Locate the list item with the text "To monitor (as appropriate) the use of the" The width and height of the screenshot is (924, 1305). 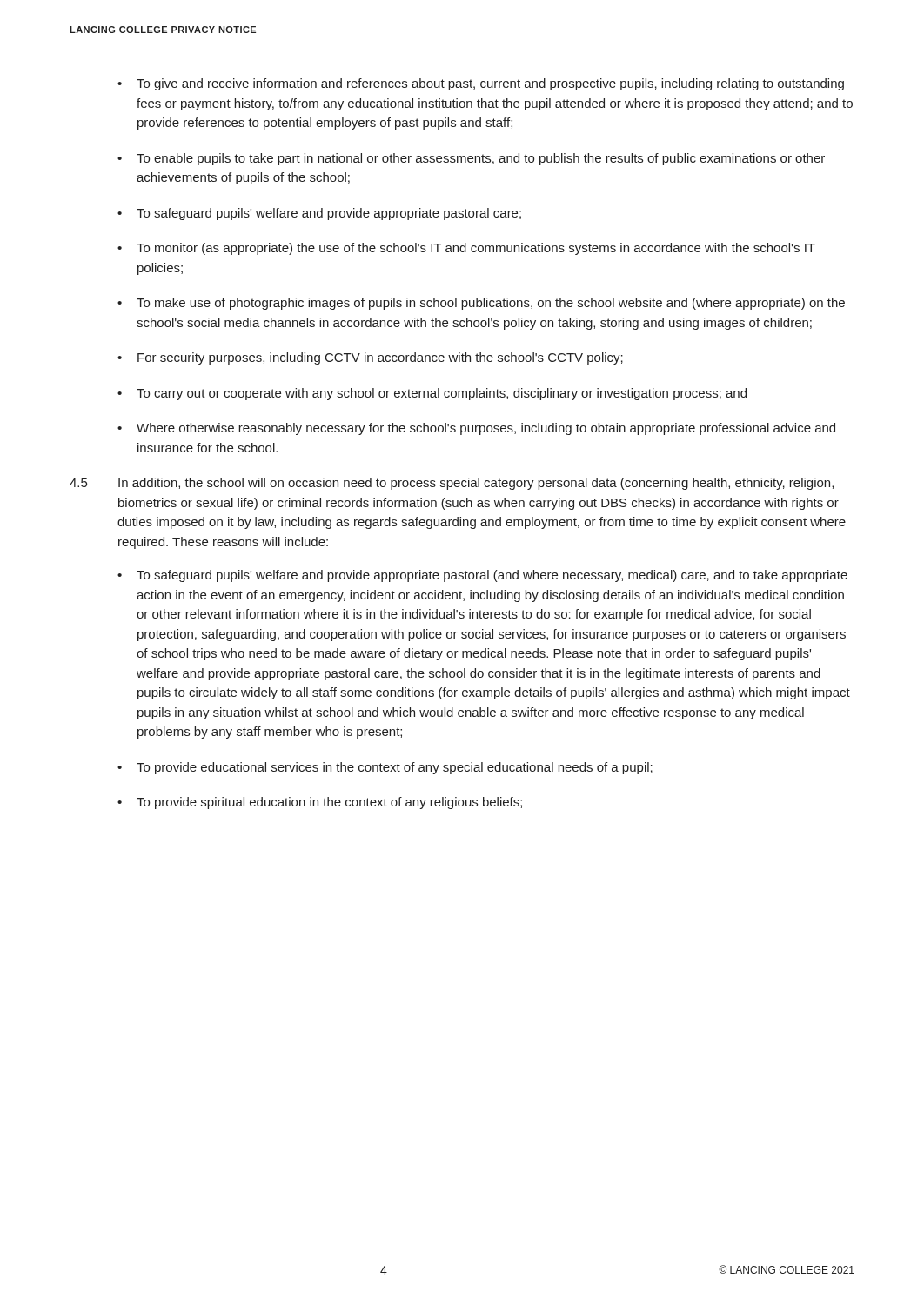(476, 257)
